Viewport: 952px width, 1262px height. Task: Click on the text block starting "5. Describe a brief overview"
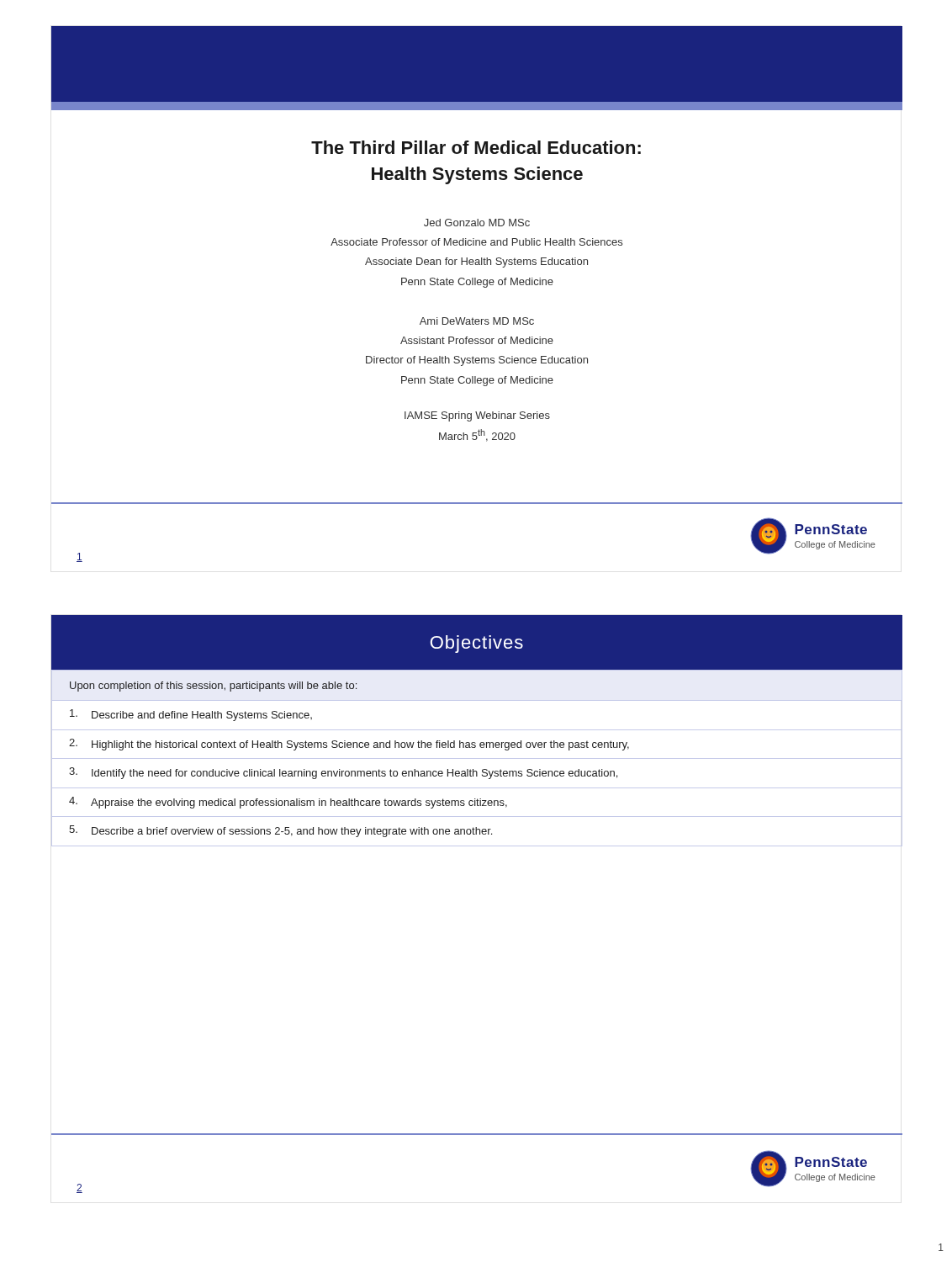click(x=477, y=831)
